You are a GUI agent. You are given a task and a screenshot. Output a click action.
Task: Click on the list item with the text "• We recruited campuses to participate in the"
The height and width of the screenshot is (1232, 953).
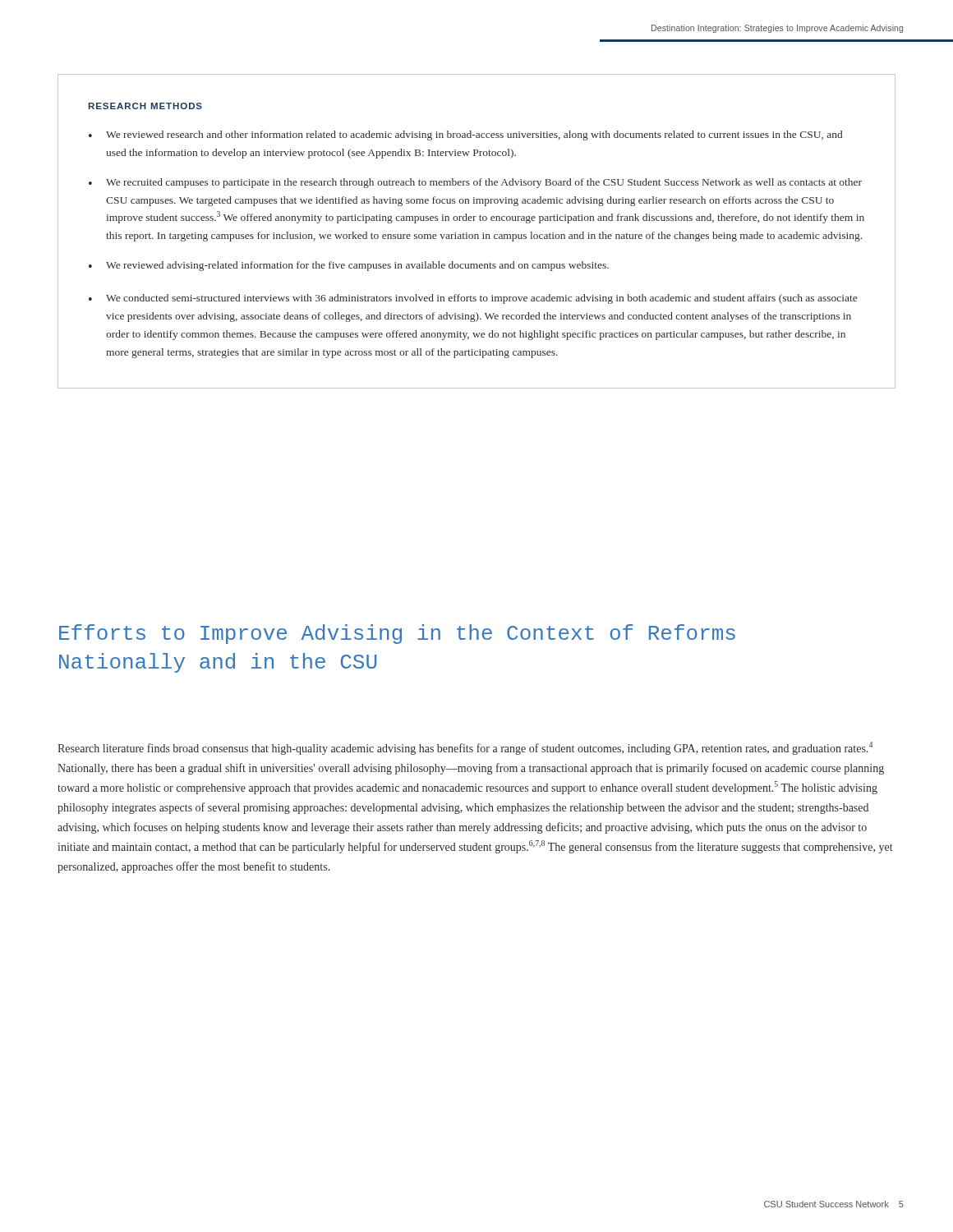point(476,209)
